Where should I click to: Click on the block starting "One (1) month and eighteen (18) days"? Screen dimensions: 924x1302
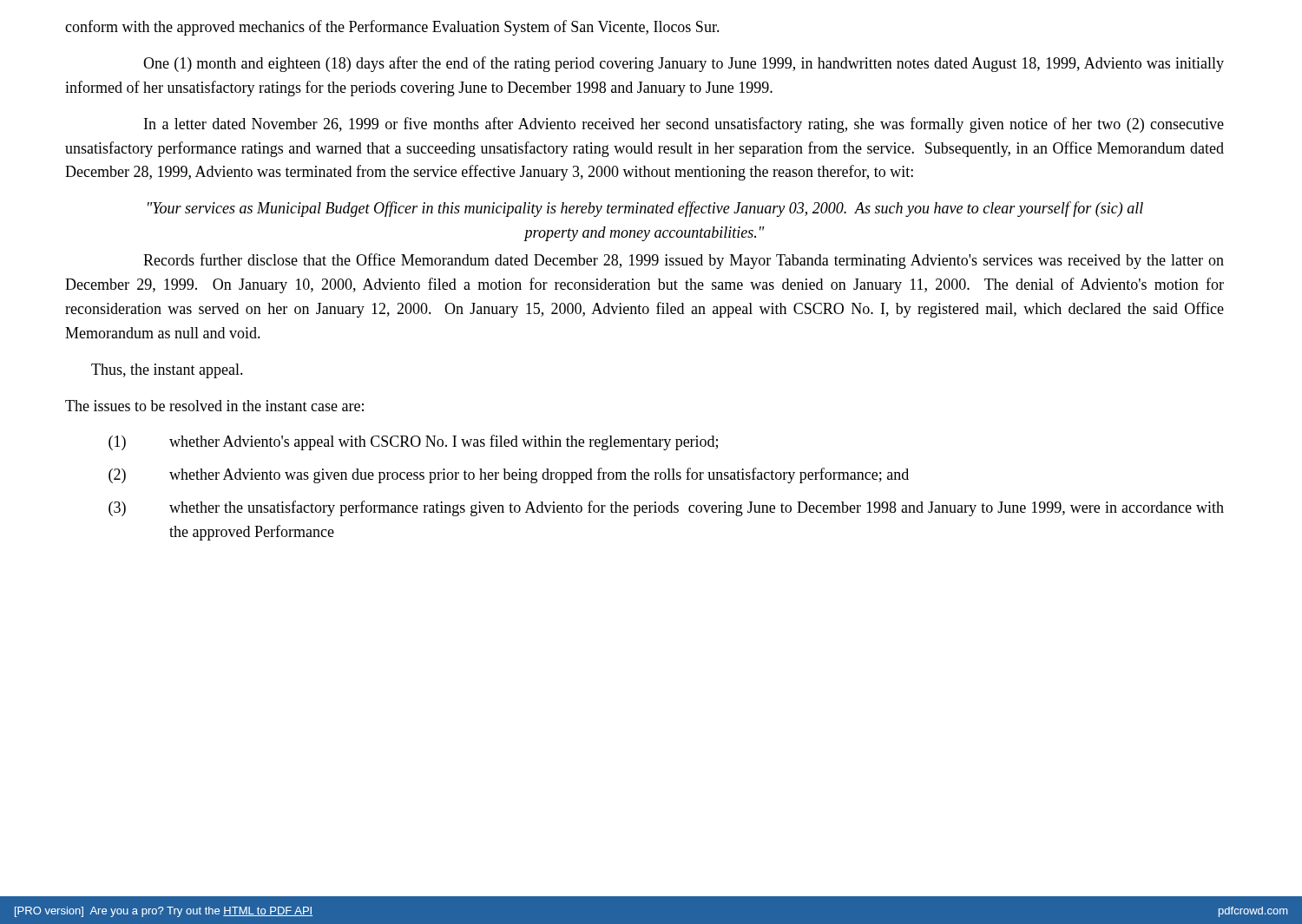[644, 75]
